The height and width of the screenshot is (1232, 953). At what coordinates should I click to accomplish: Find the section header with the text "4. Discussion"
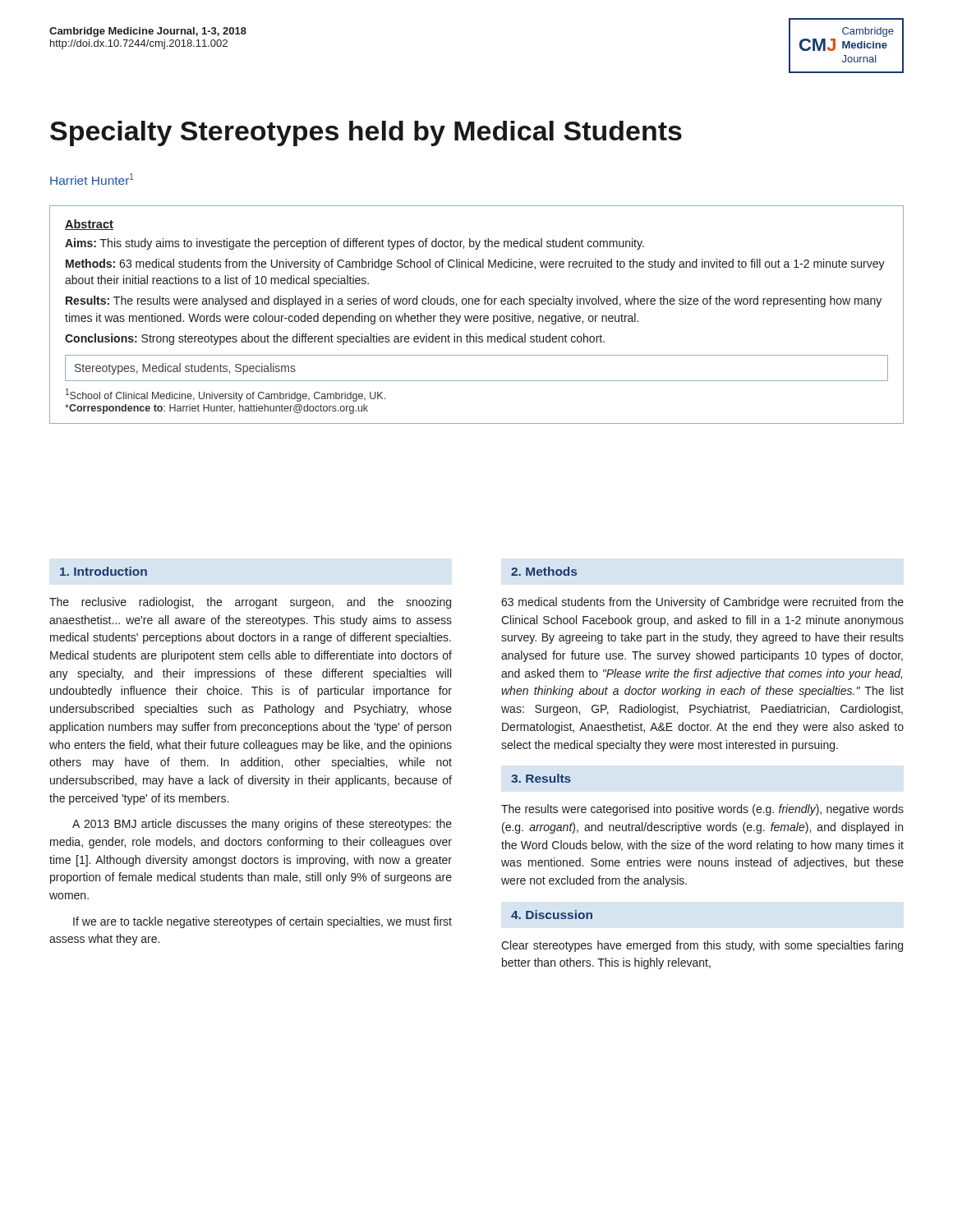(x=552, y=915)
